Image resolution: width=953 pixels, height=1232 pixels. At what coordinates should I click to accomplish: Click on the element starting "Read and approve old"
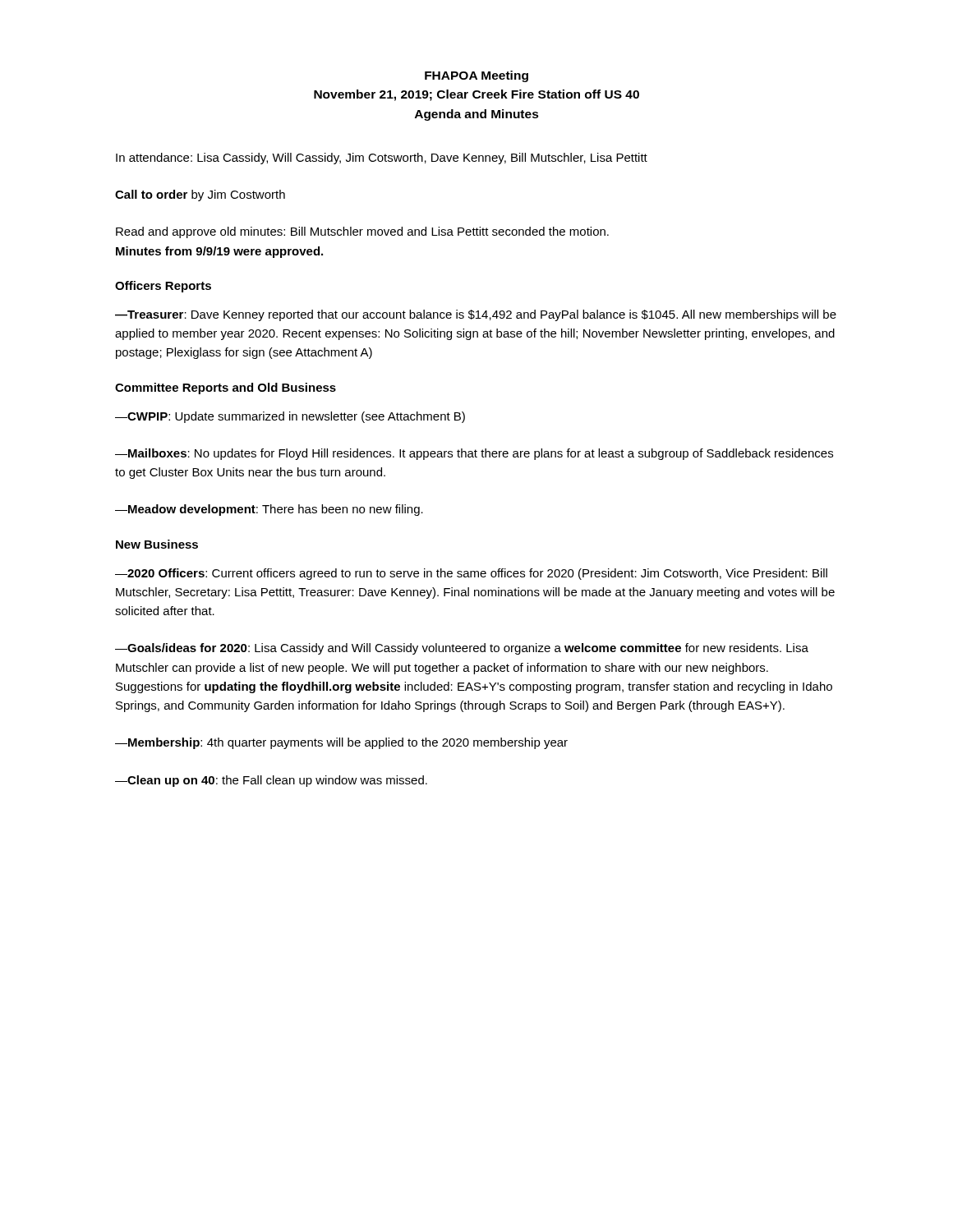(476, 241)
